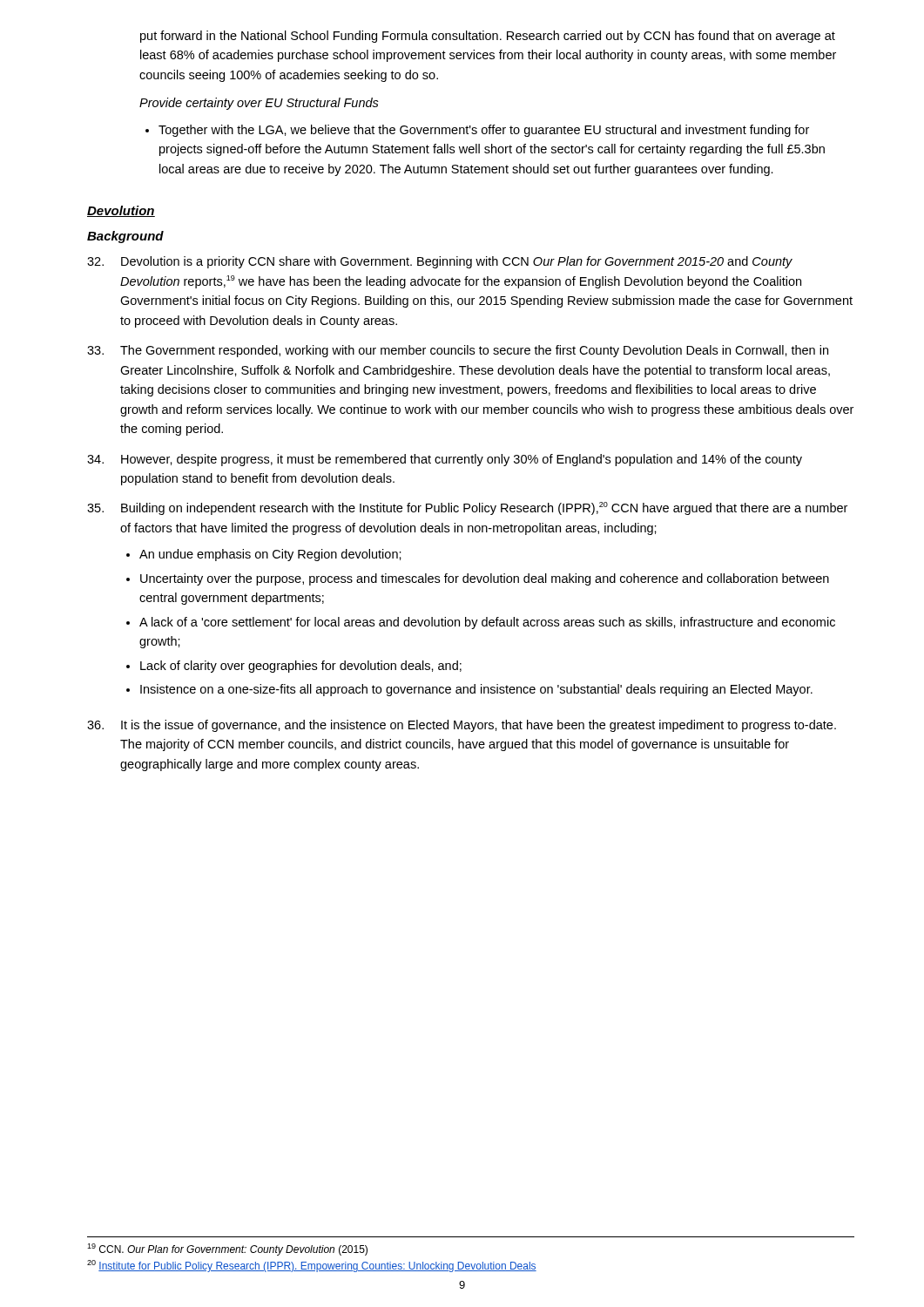Locate the text block that reads "Building on independent"
The image size is (924, 1307).
coord(467,508)
